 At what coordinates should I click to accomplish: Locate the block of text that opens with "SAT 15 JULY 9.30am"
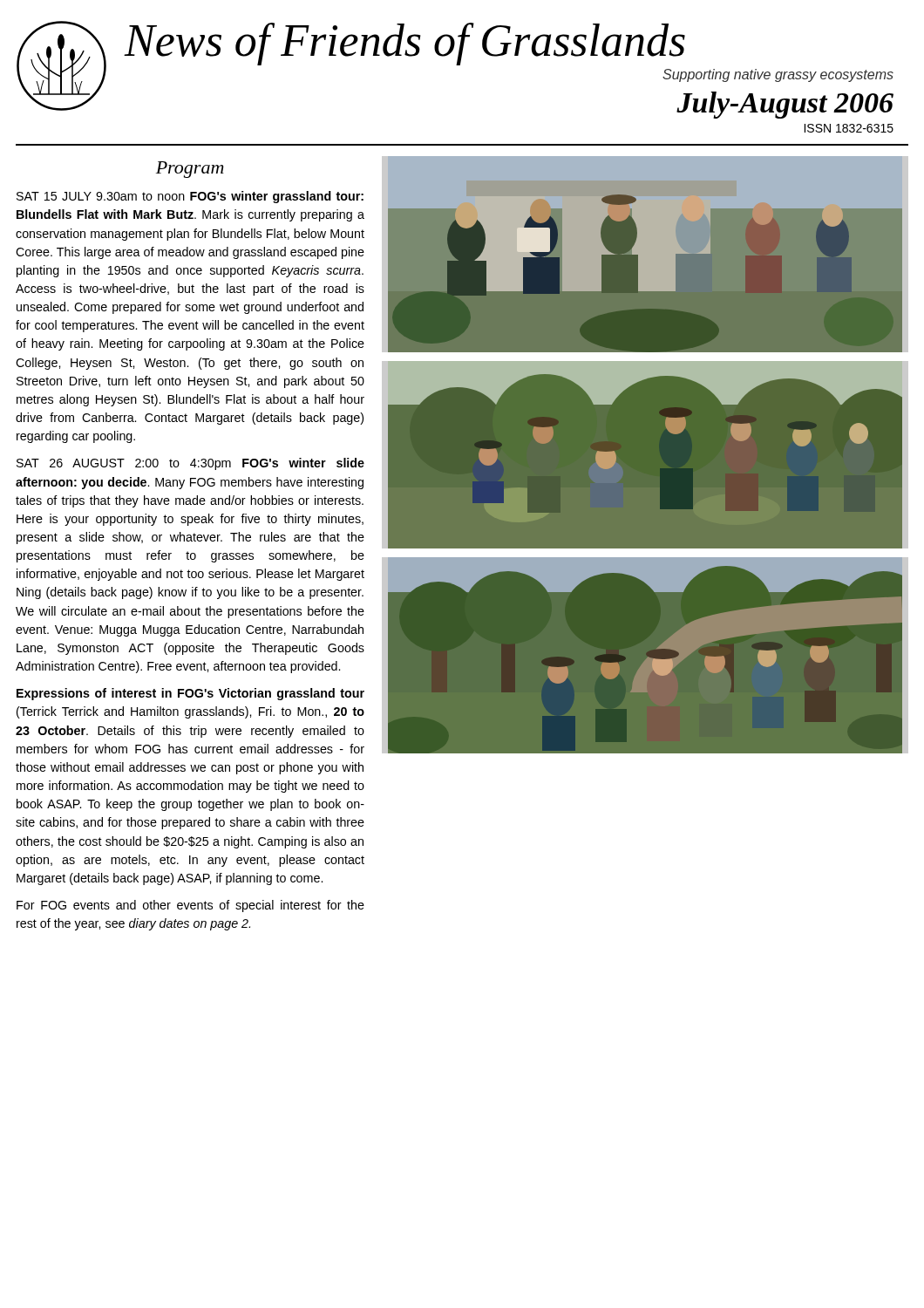[x=190, y=317]
